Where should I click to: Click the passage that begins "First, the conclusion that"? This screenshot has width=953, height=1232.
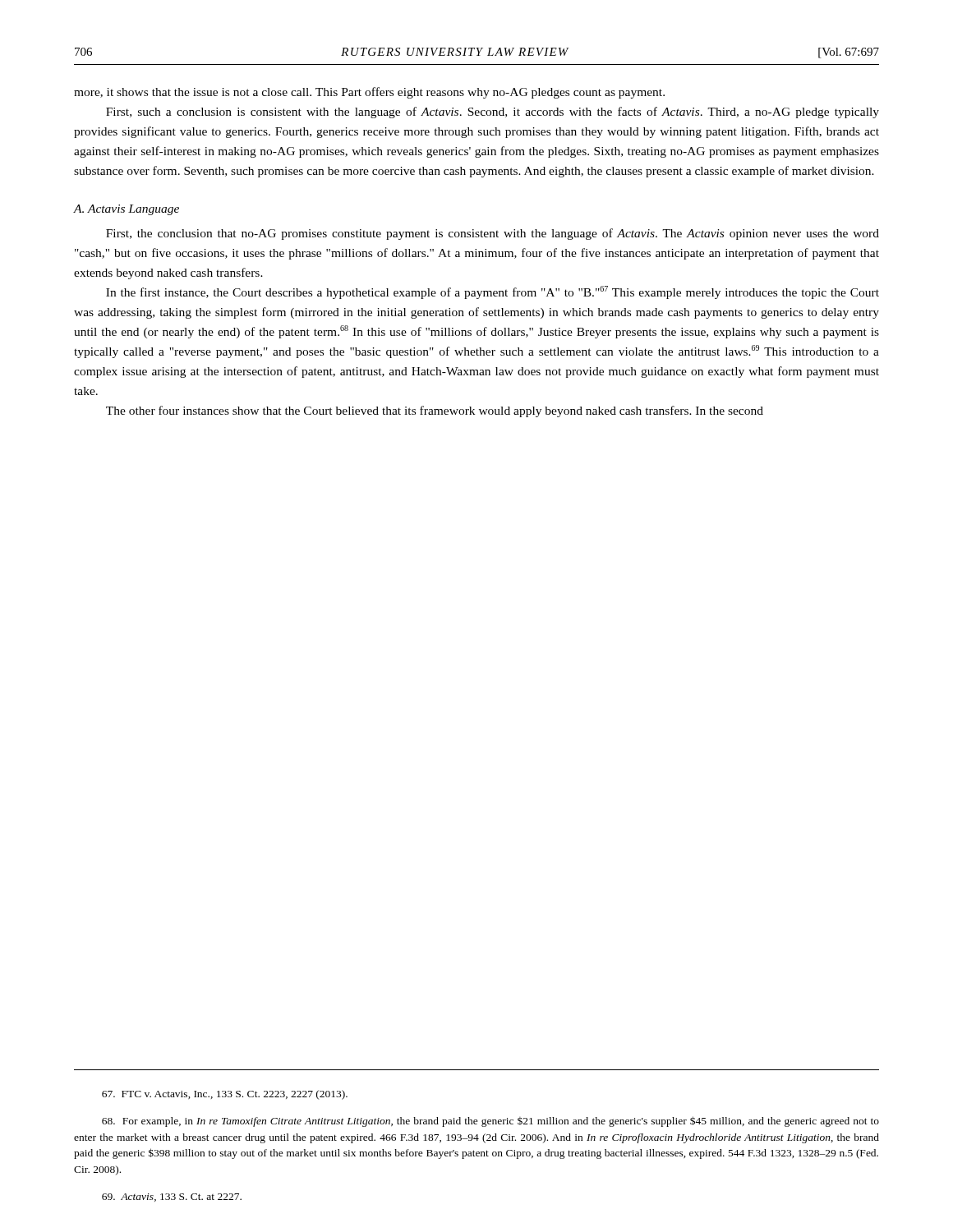tap(476, 253)
